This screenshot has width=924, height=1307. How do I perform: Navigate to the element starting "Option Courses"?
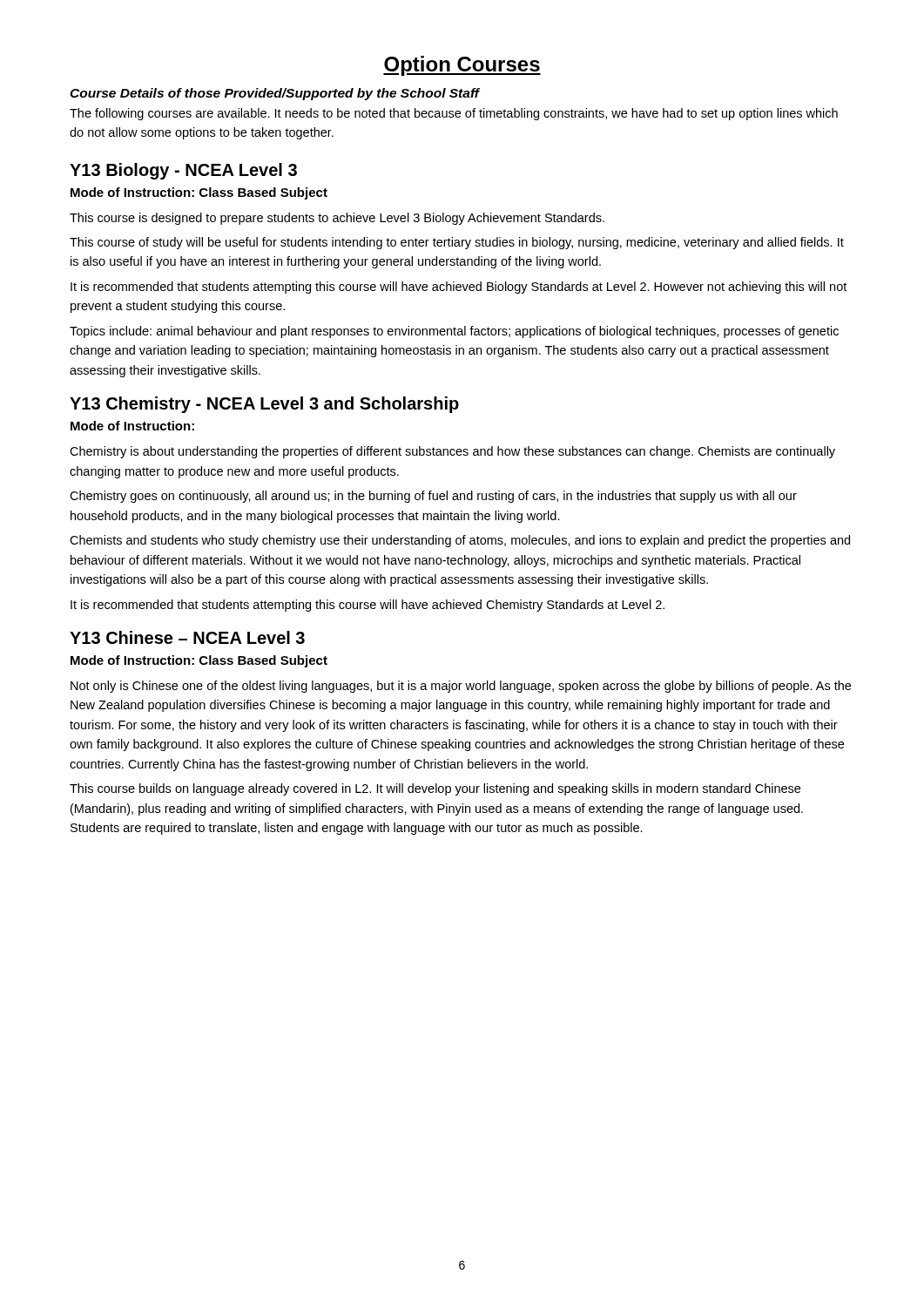pyautogui.click(x=462, y=65)
